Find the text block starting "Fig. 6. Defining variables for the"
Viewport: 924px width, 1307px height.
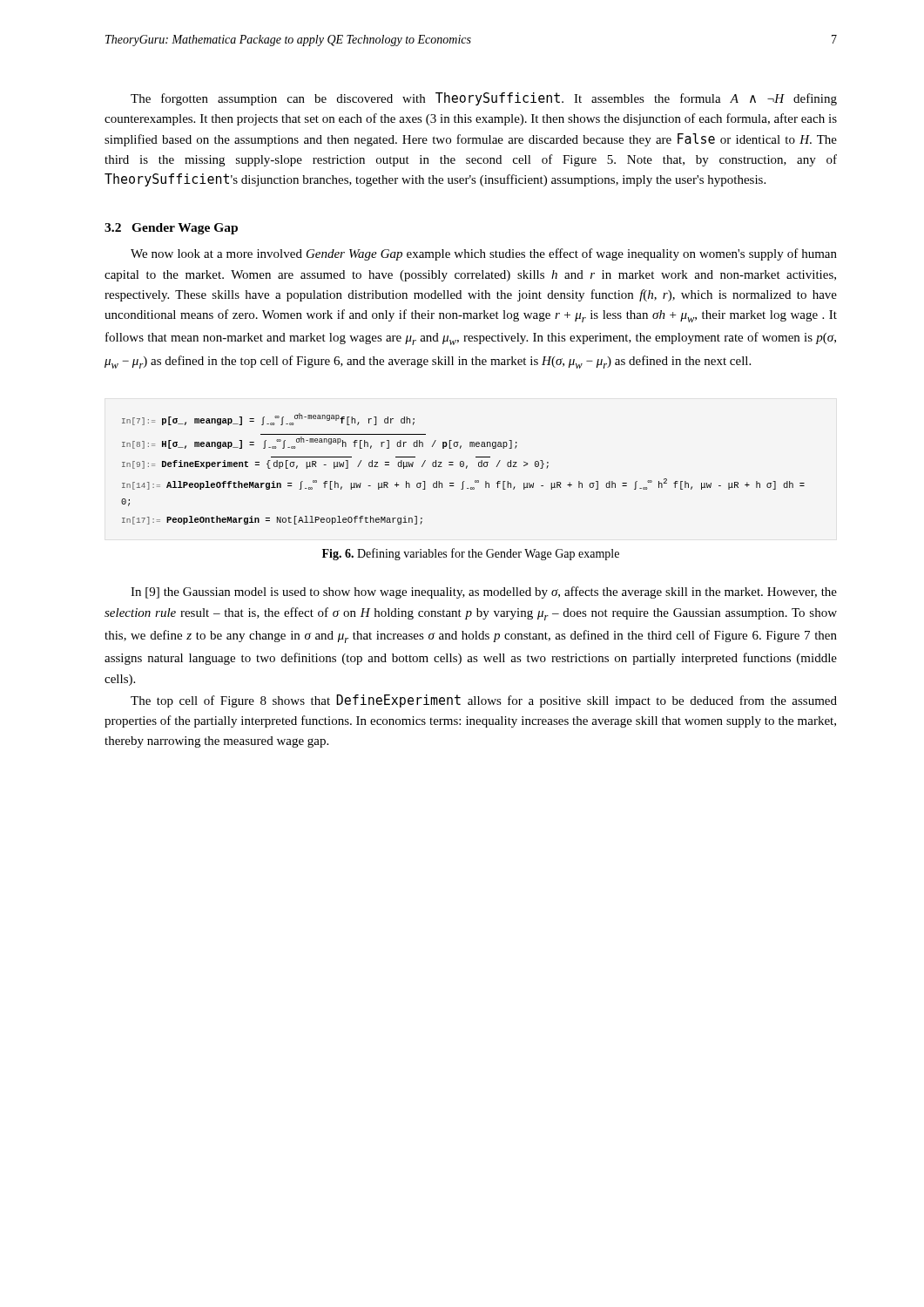click(x=471, y=554)
